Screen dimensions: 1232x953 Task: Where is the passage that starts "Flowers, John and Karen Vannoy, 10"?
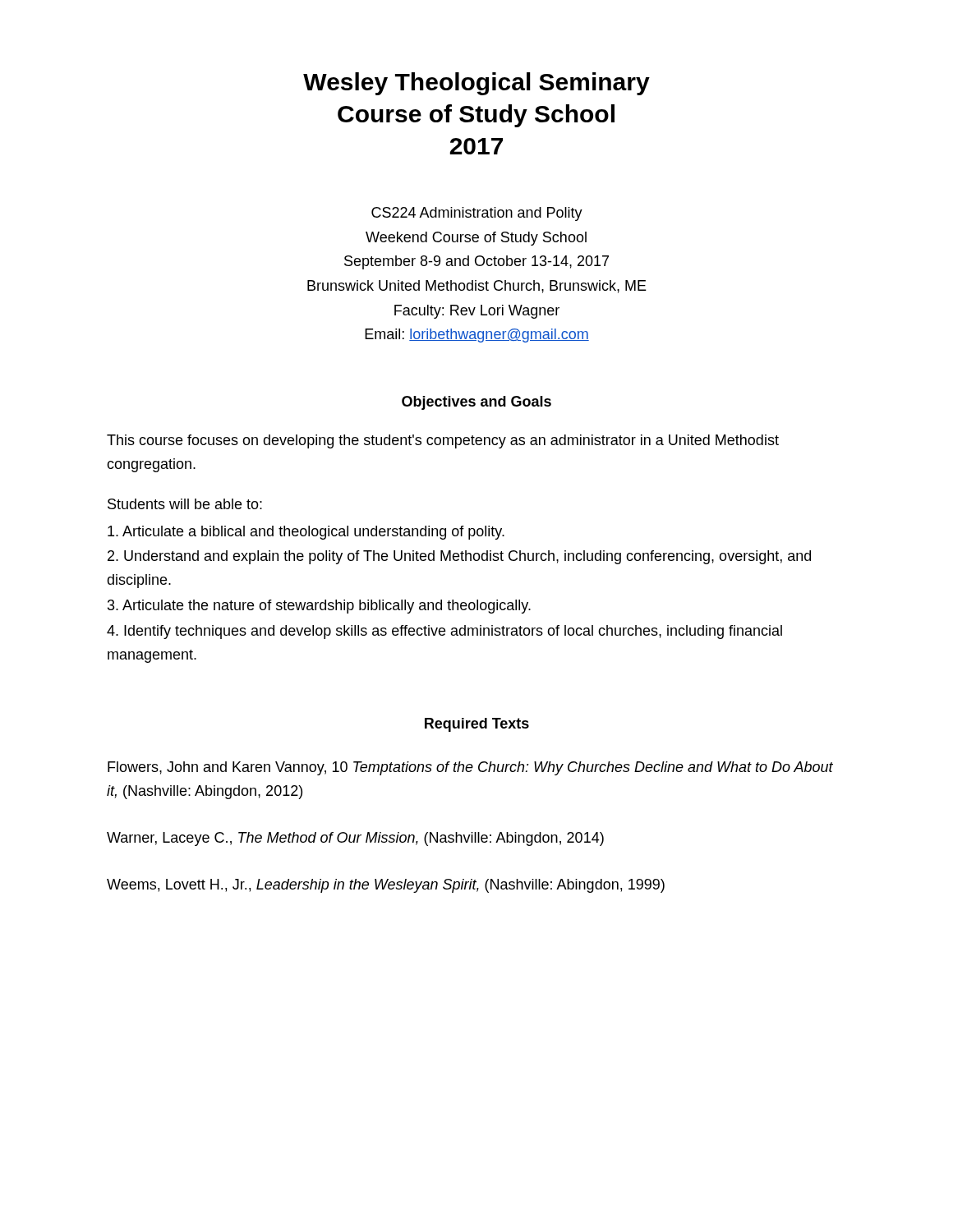tap(470, 779)
